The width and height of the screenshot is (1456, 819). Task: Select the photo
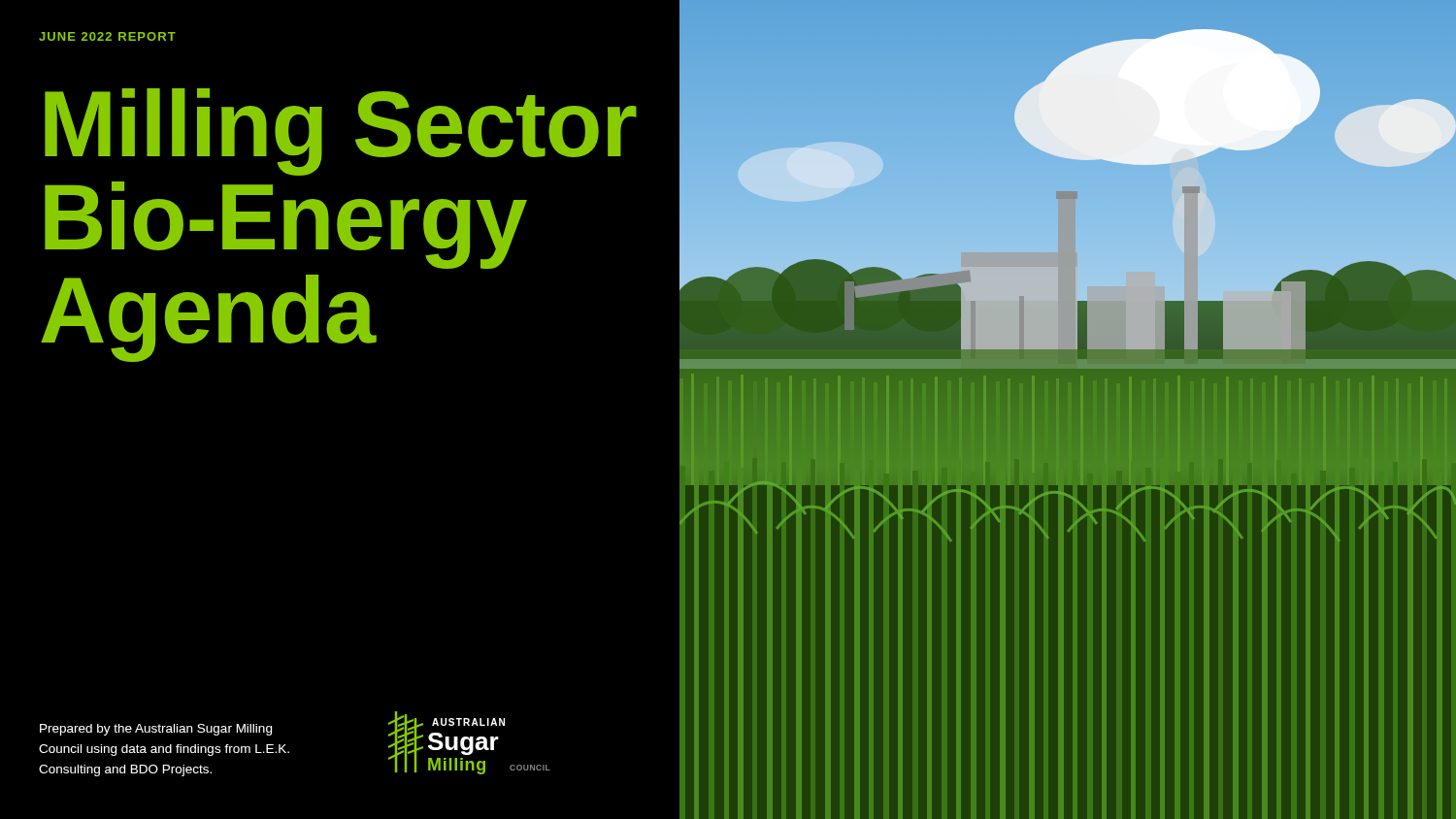[x=1068, y=410]
